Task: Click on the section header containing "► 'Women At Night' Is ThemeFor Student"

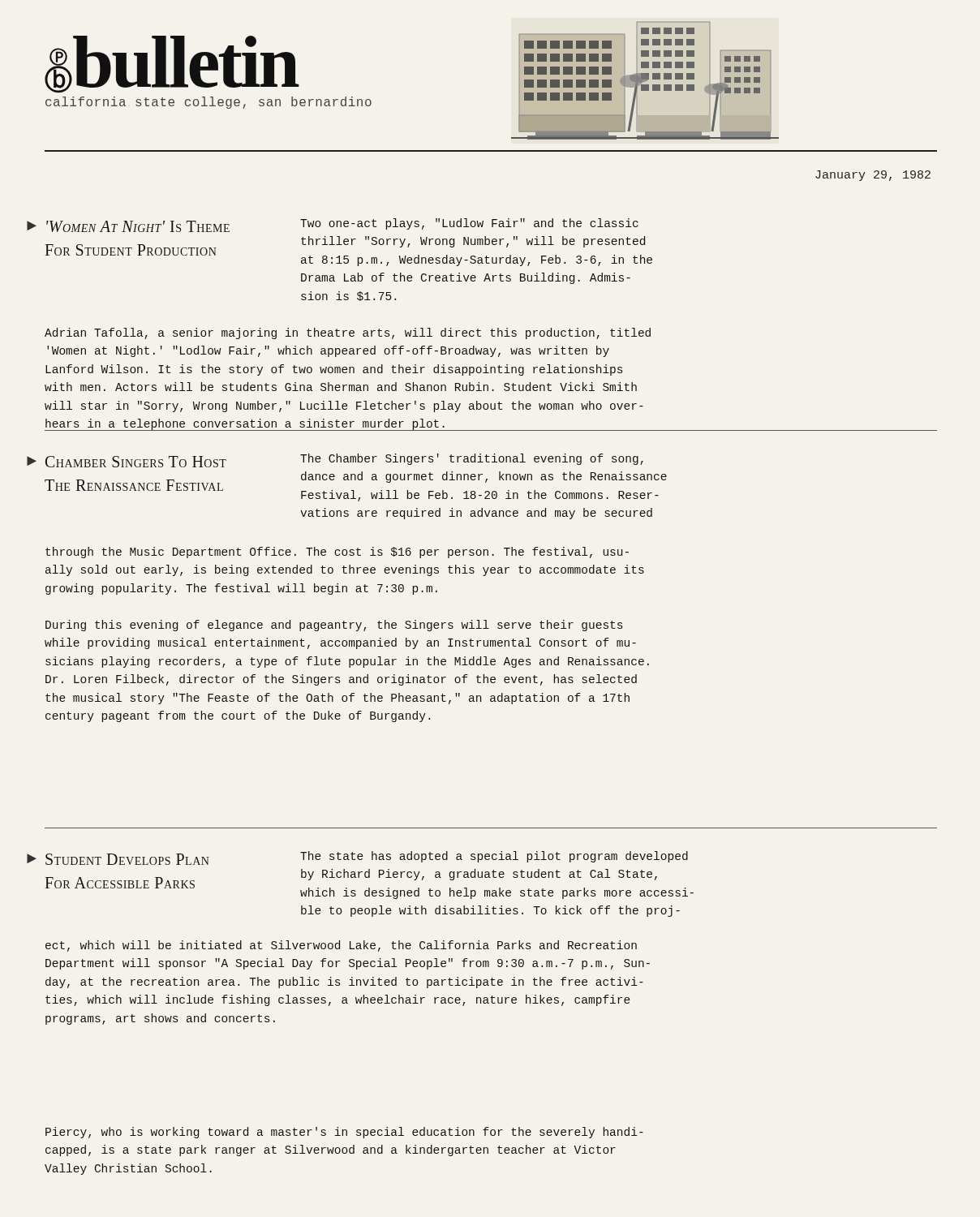Action: click(x=162, y=239)
